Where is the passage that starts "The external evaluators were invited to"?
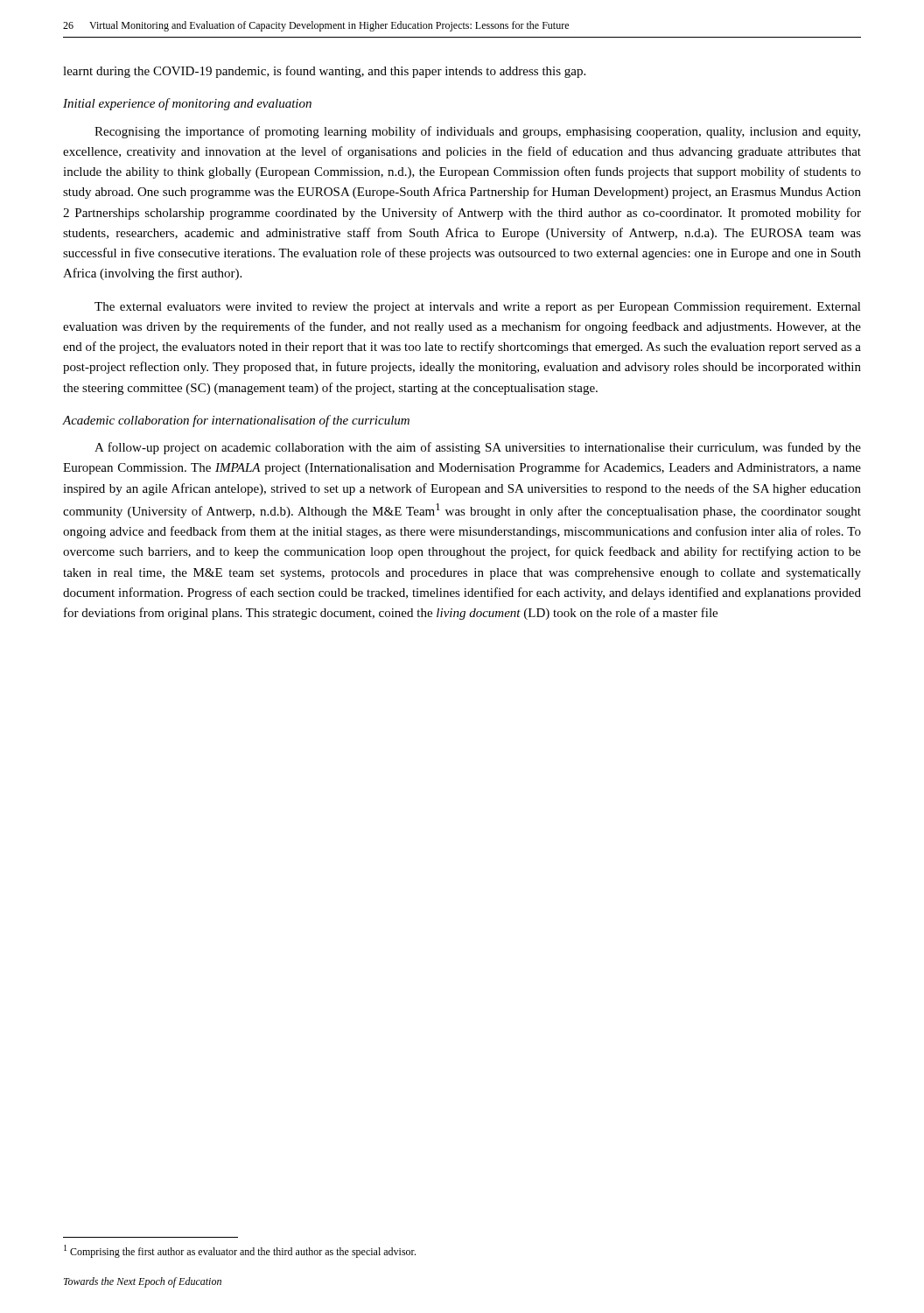This screenshot has height=1313, width=924. (462, 347)
